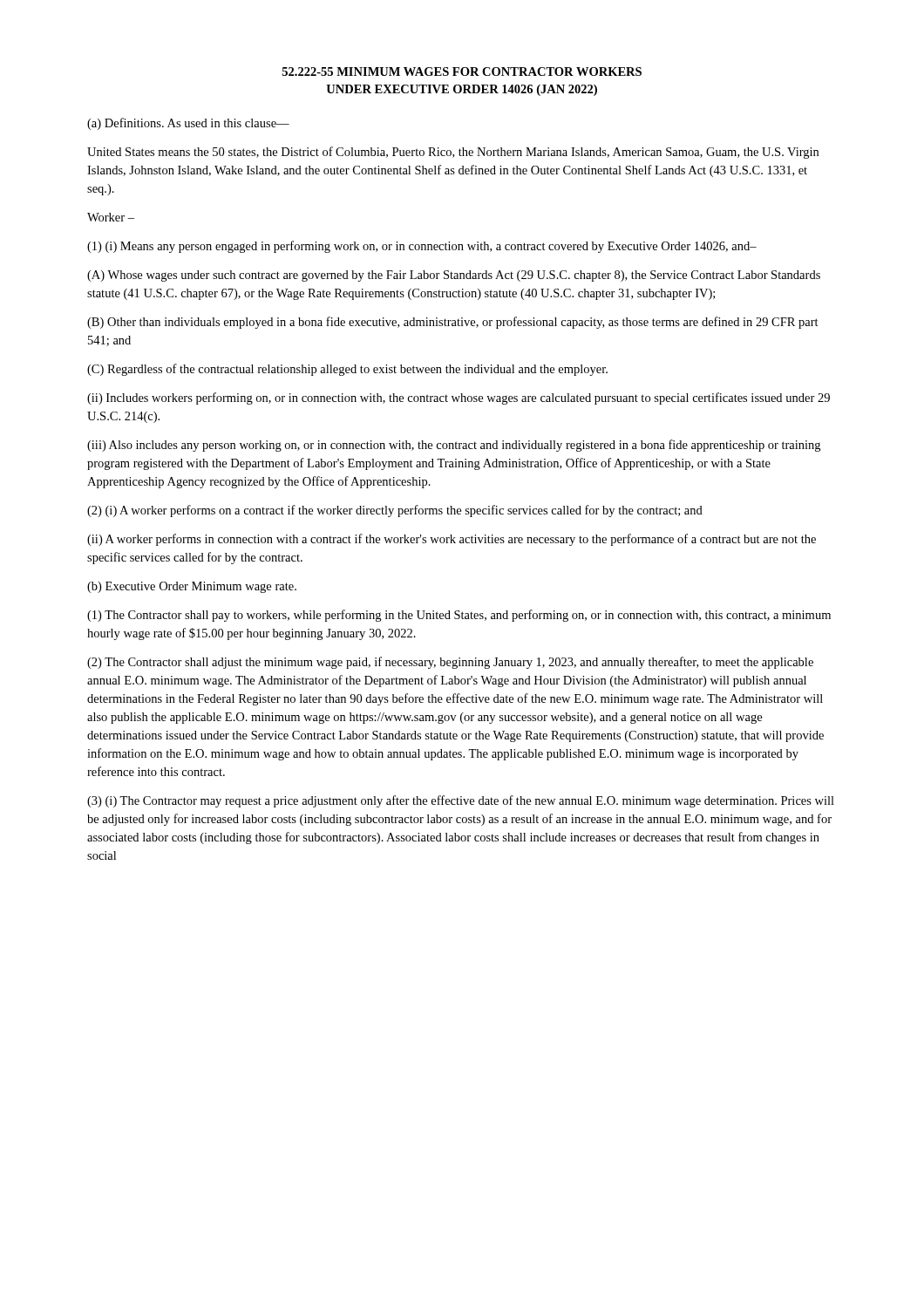Screen dimensions: 1308x924
Task: Find the text that says "(a) Definitions. As used in this clause—"
Action: 188,123
